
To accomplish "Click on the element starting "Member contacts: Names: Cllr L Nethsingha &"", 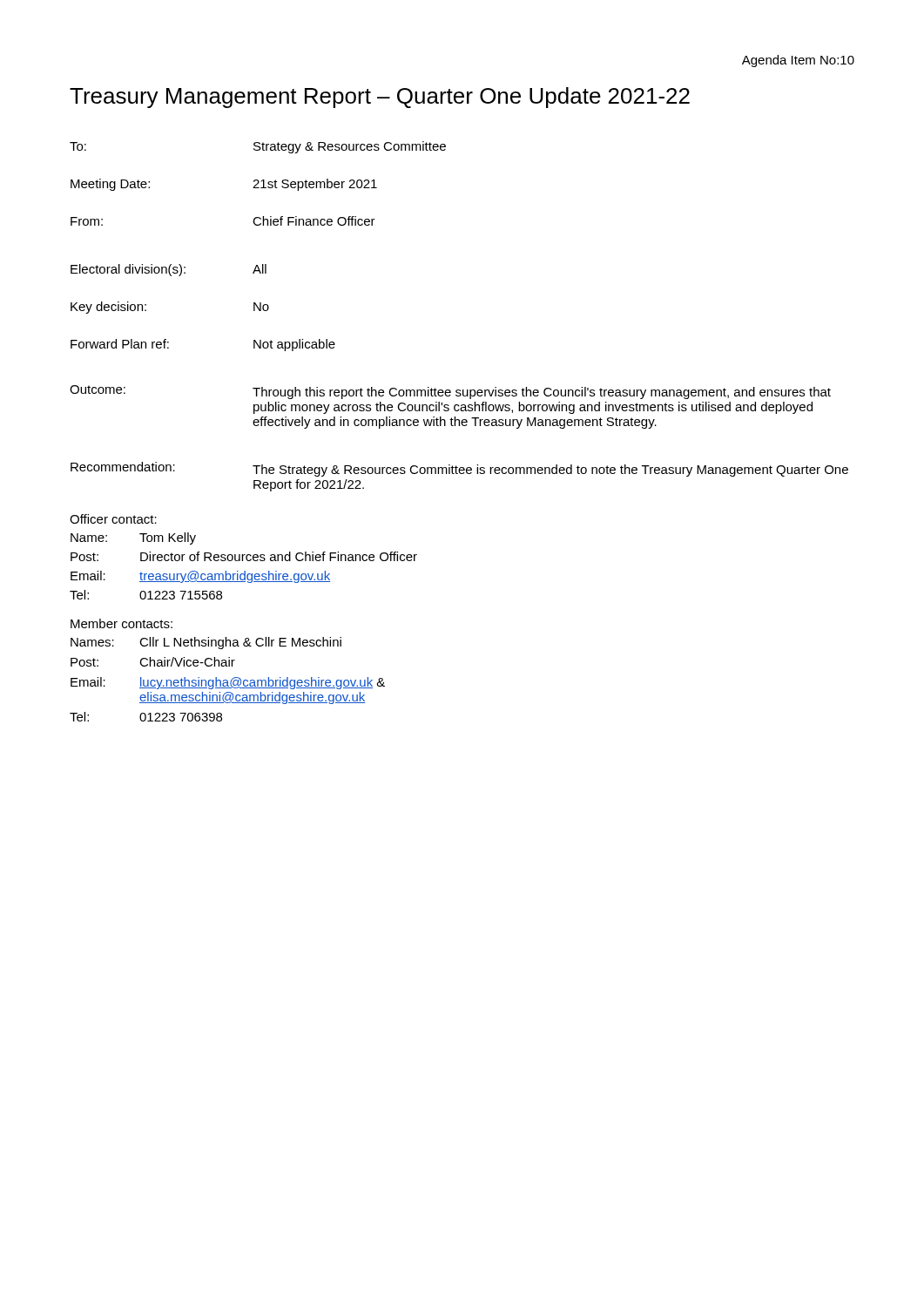I will click(x=121, y=623).
